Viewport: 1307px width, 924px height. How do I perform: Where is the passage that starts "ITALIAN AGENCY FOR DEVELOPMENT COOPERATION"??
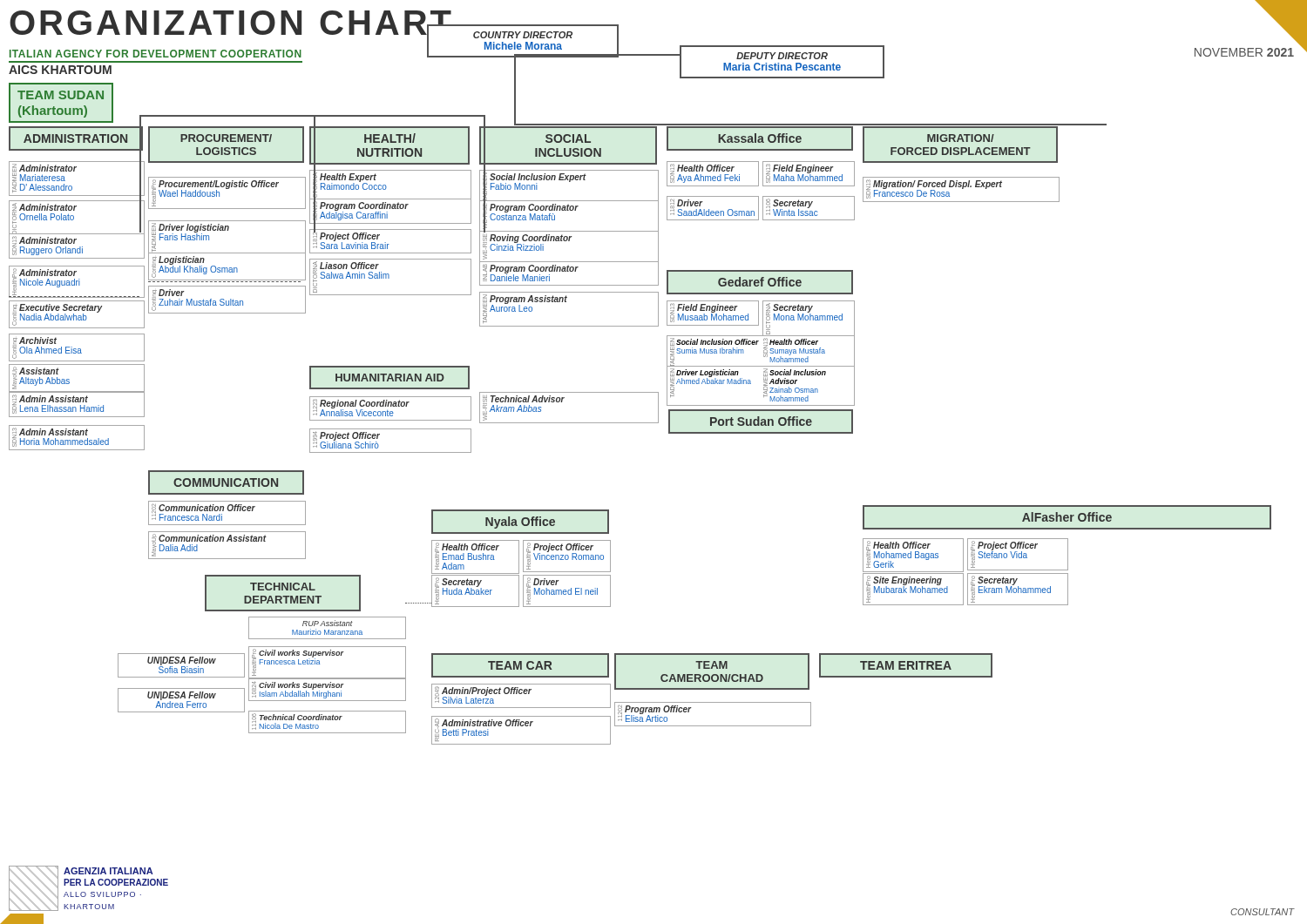click(155, 62)
